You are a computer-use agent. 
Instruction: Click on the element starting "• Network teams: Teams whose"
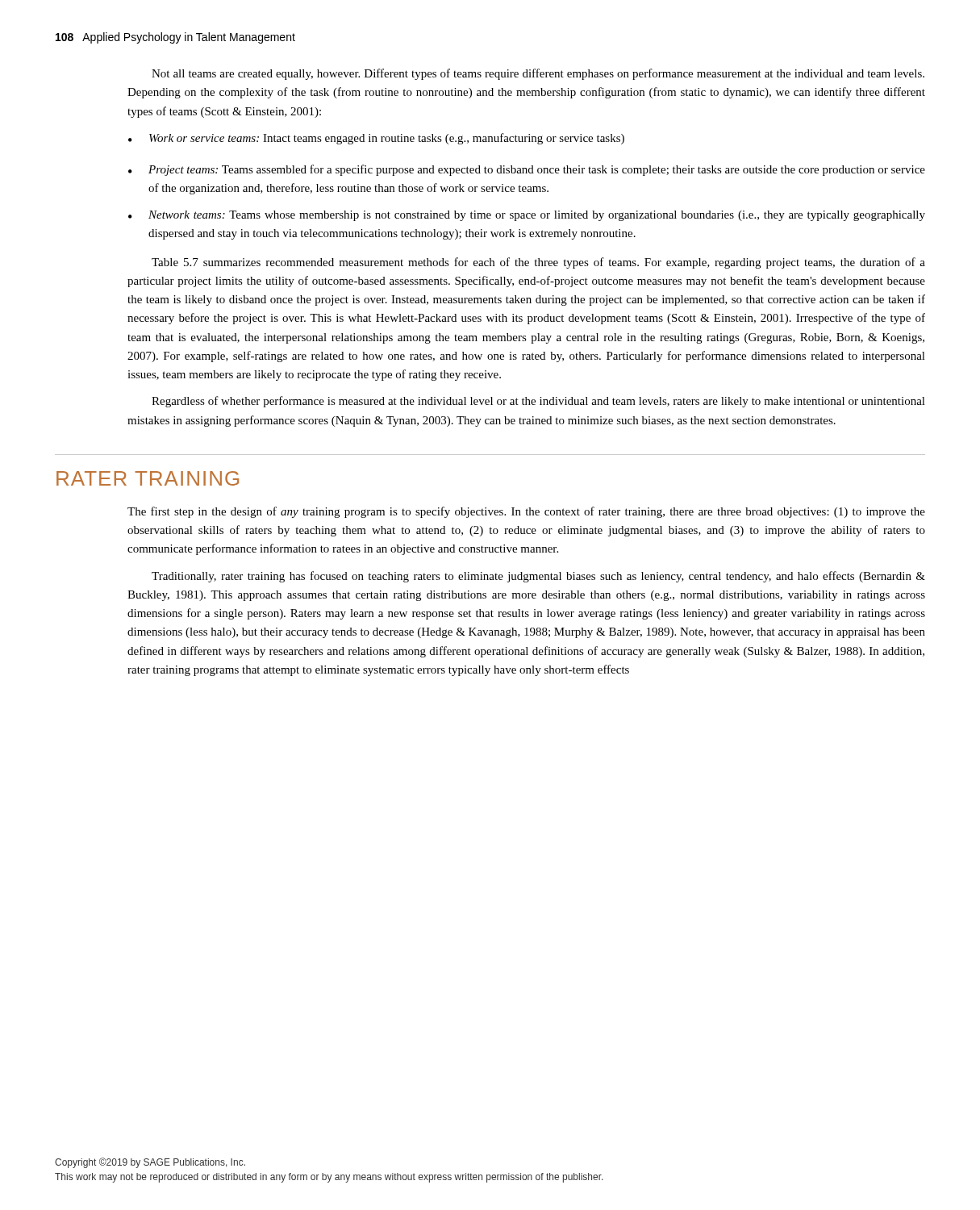point(526,225)
